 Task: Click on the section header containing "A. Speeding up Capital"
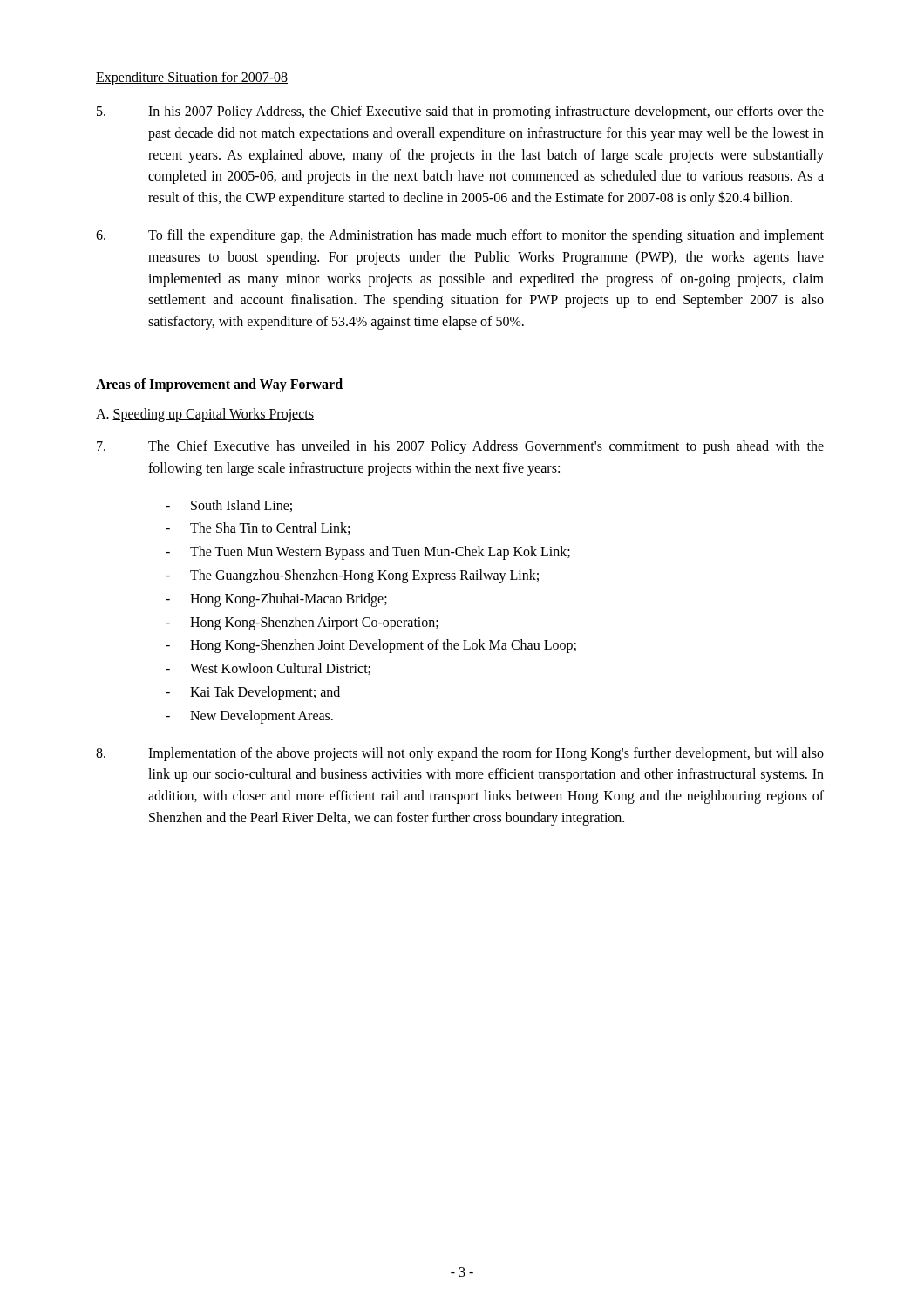[205, 414]
